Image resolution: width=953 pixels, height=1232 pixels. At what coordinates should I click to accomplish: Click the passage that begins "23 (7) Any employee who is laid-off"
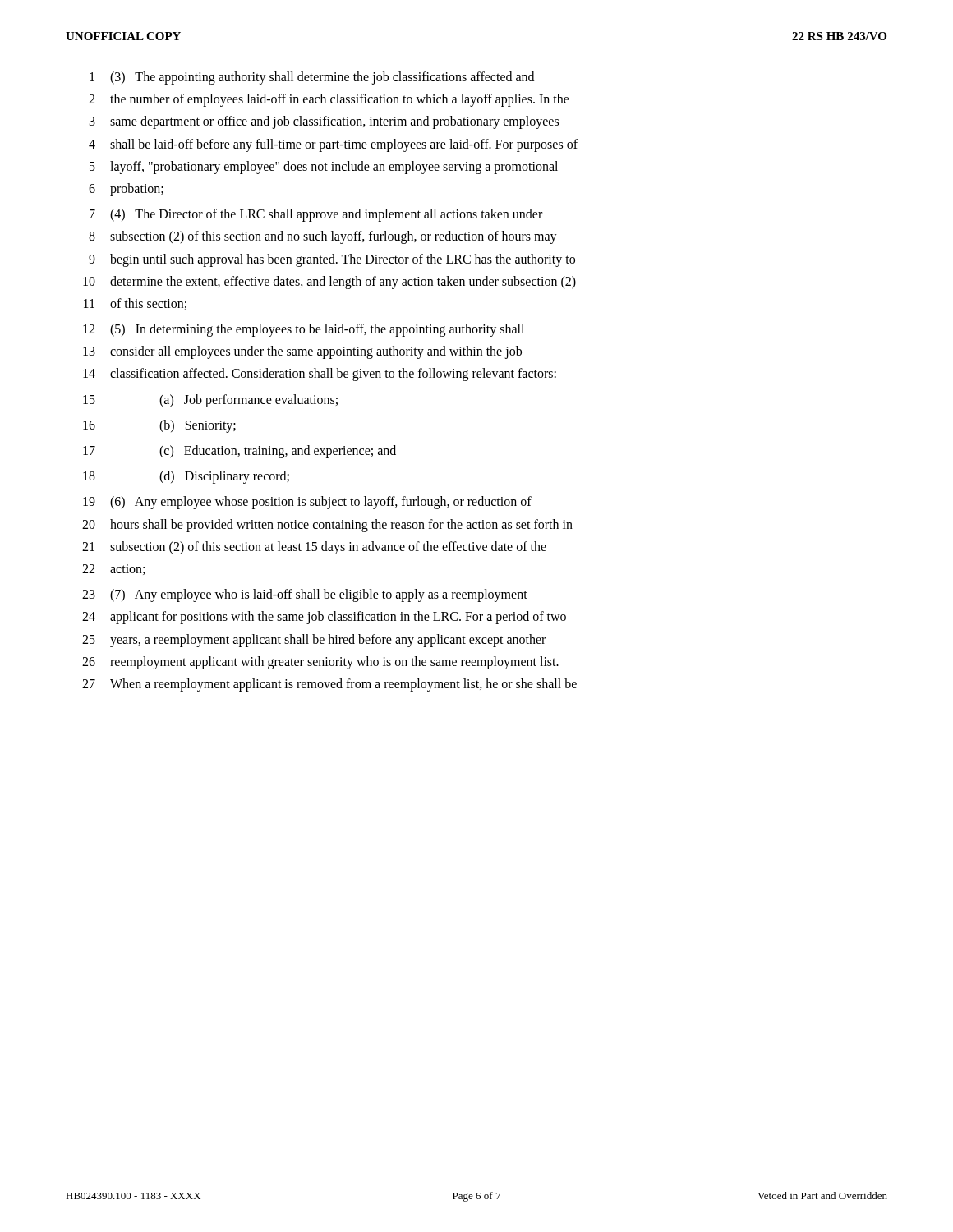[476, 639]
